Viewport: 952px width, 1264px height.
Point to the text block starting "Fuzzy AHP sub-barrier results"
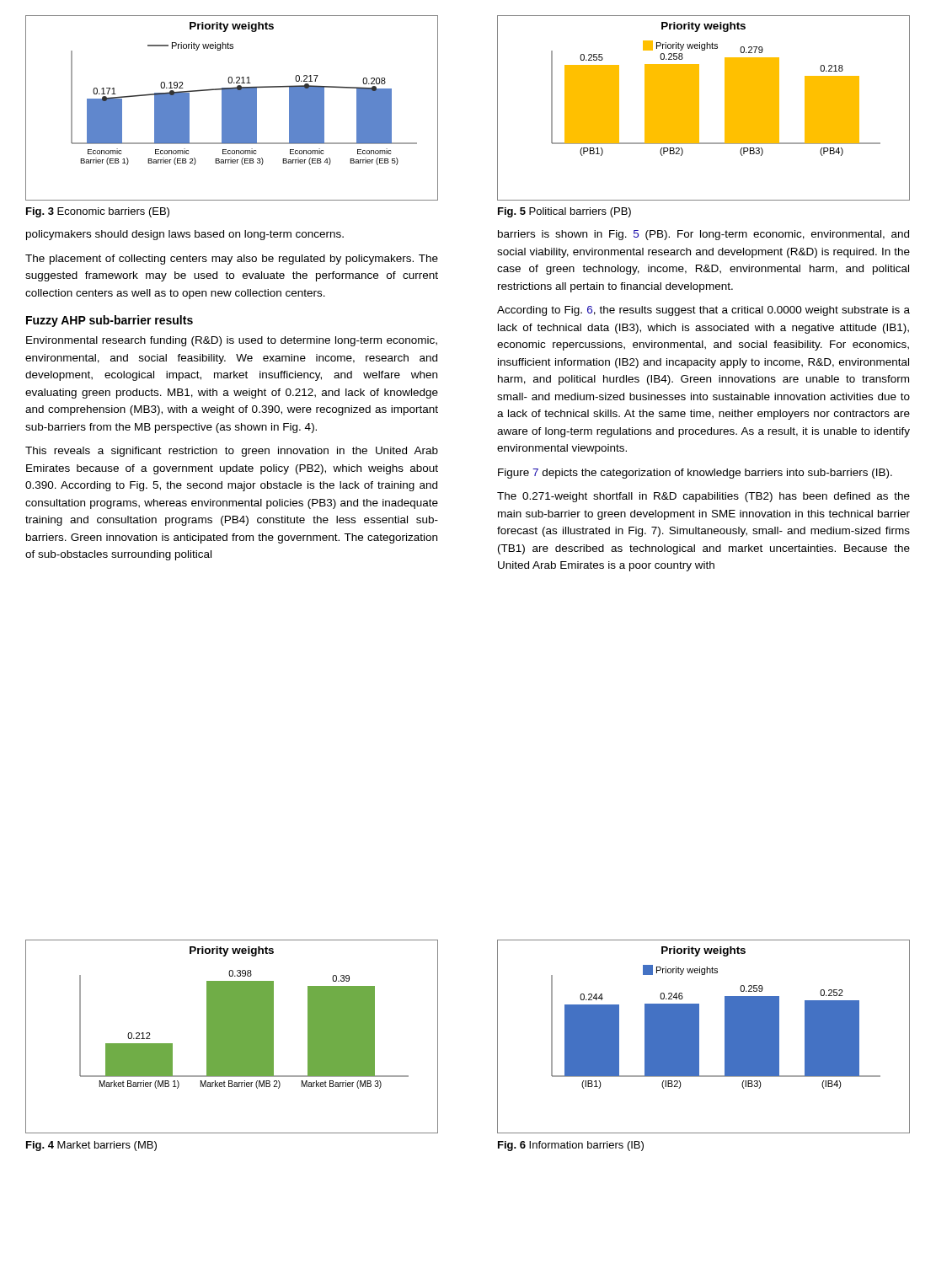(109, 320)
